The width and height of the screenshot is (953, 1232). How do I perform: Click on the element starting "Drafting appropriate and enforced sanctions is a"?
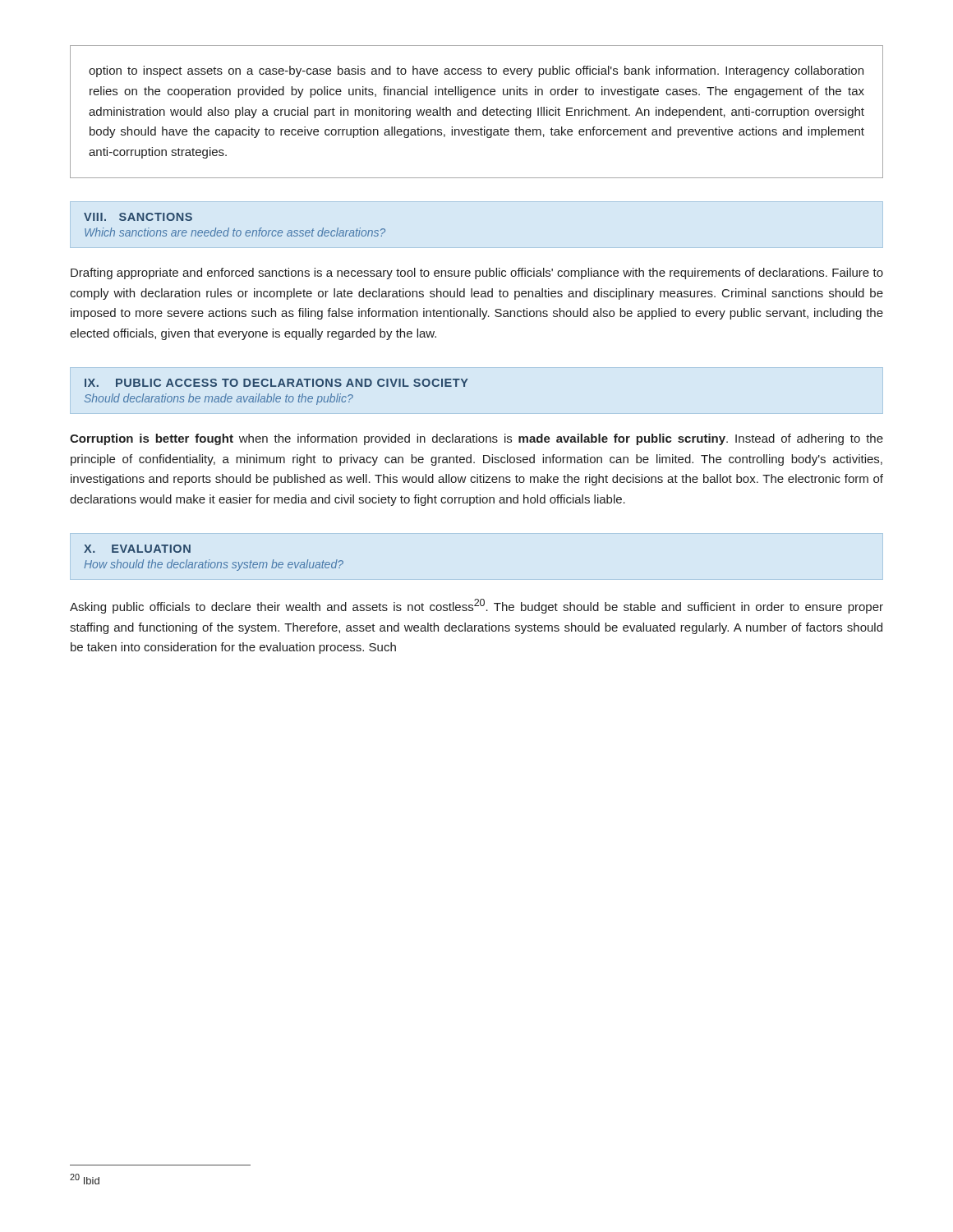(476, 303)
